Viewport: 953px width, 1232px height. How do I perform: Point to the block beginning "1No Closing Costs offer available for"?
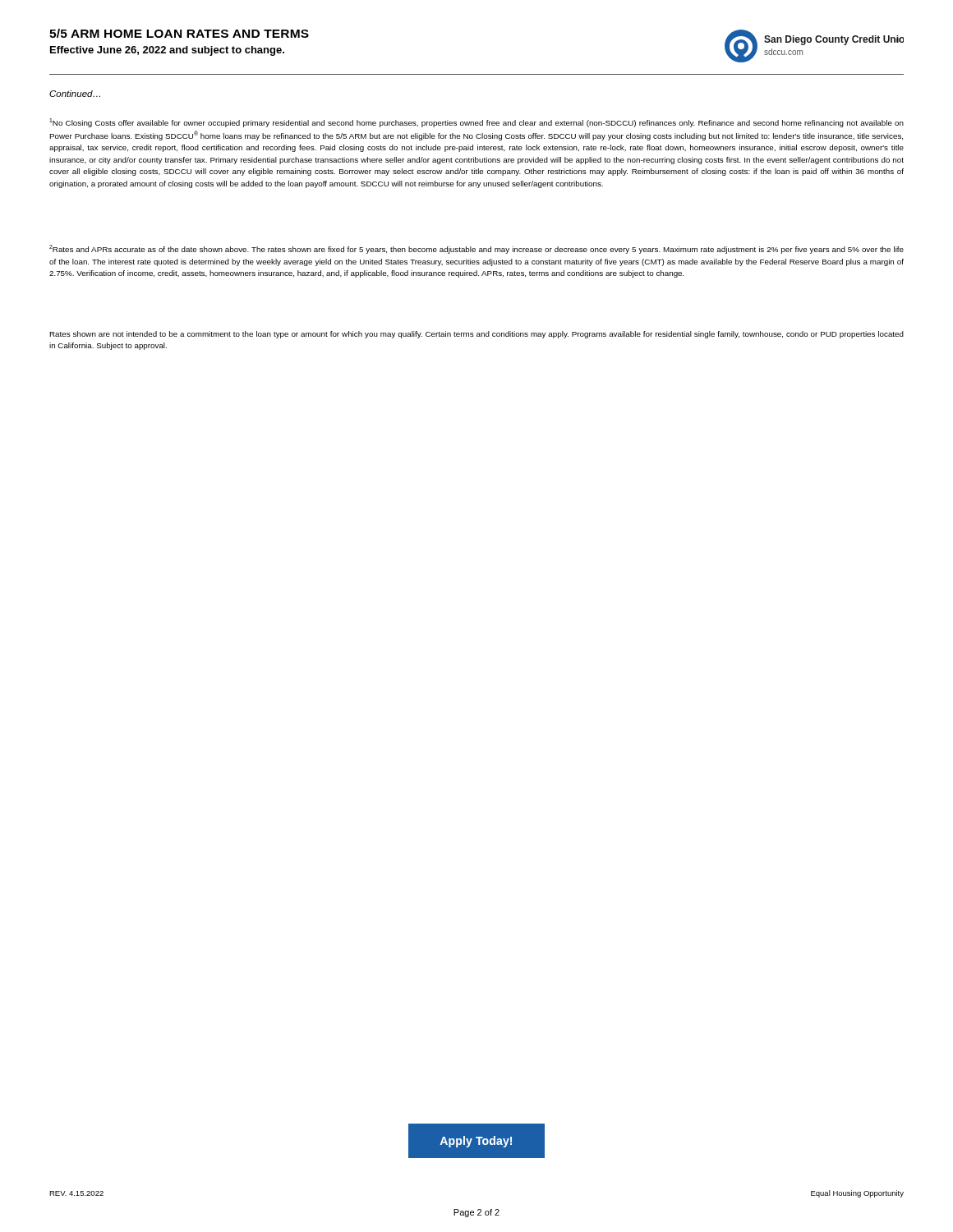coord(476,153)
